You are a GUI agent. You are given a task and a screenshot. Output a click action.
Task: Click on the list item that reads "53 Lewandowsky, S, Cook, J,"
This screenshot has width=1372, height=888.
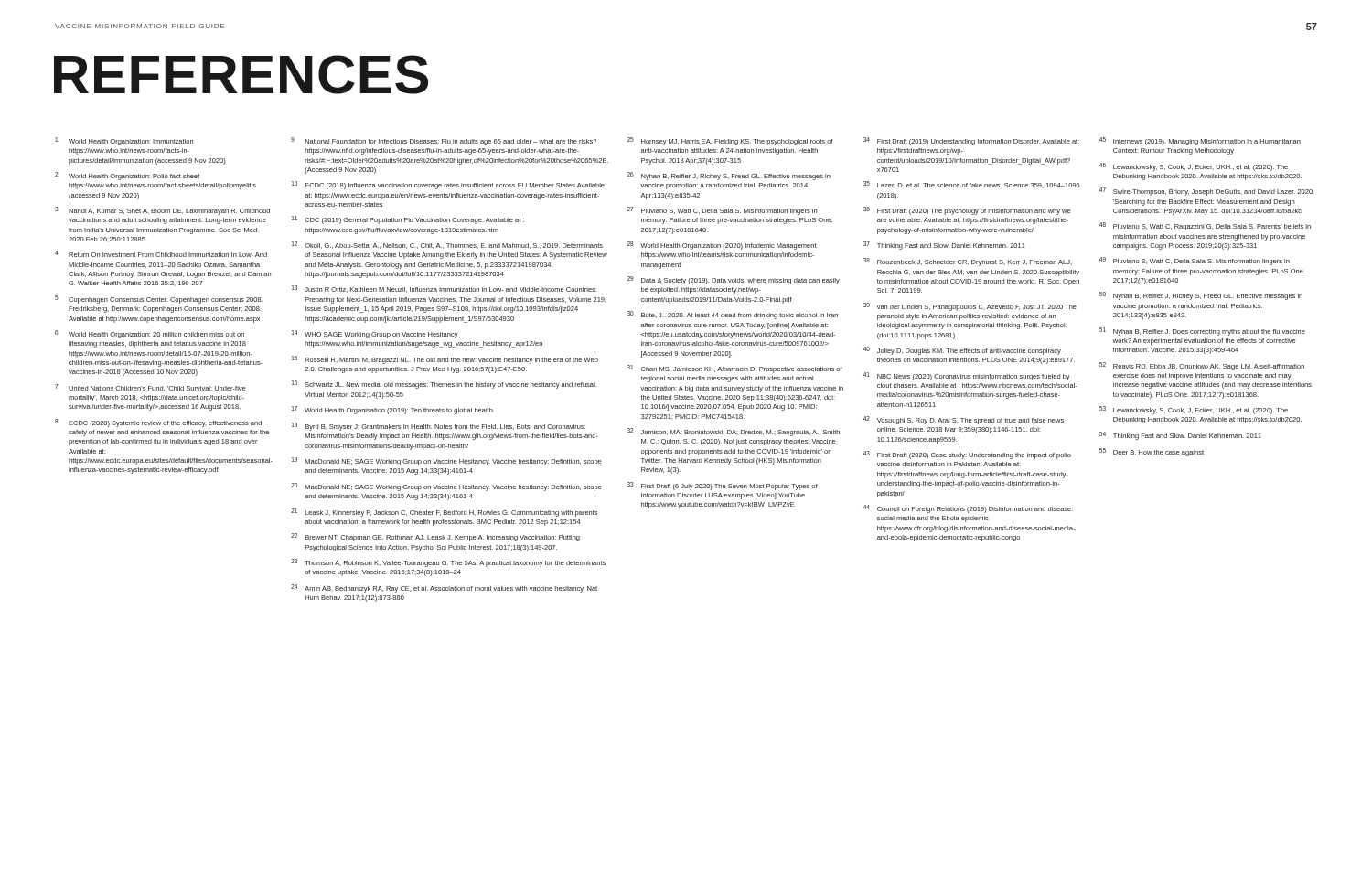[x=1208, y=415]
